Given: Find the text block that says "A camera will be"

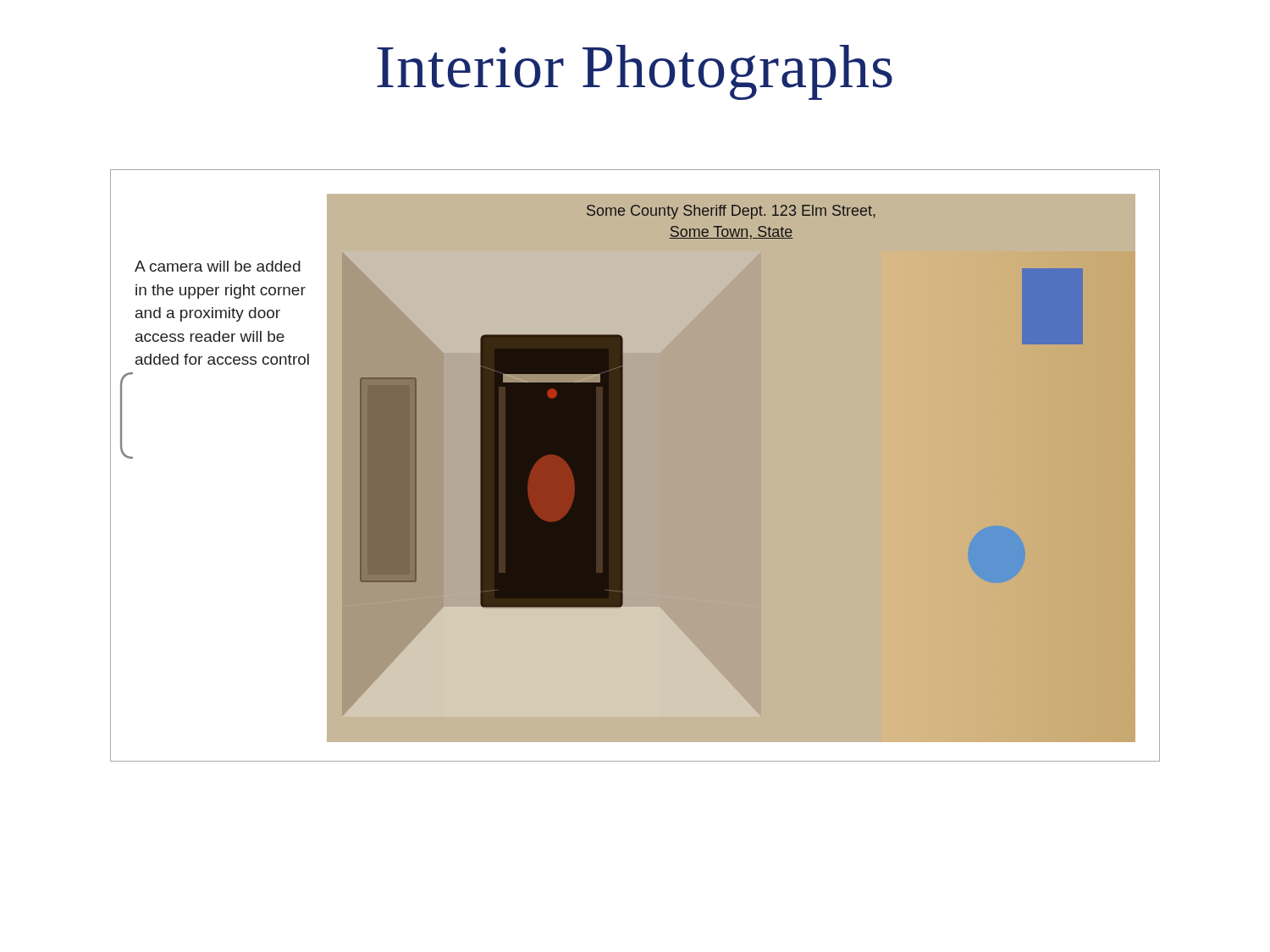Looking at the screenshot, I should tap(222, 313).
